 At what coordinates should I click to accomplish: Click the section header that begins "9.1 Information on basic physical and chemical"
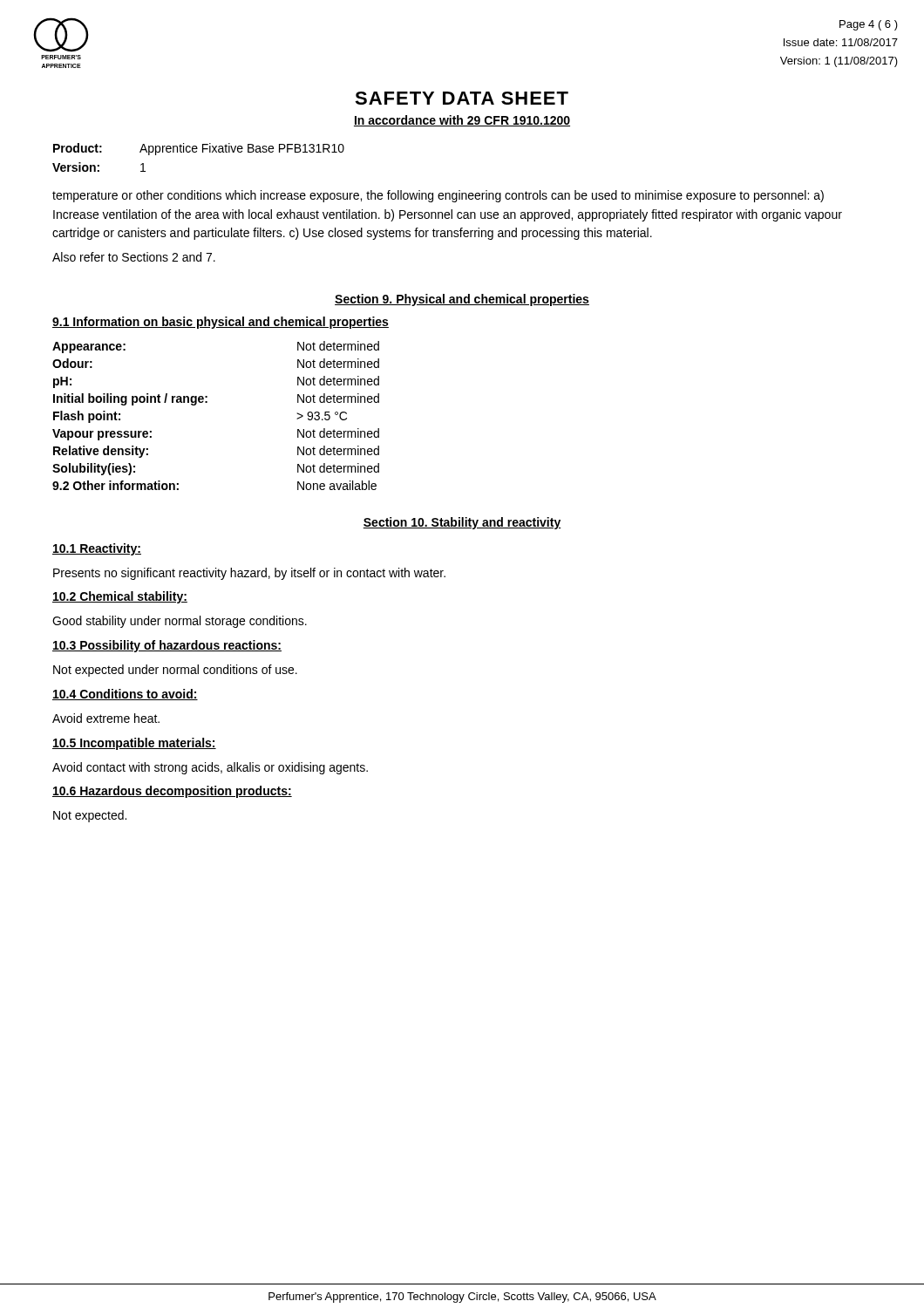coord(221,322)
